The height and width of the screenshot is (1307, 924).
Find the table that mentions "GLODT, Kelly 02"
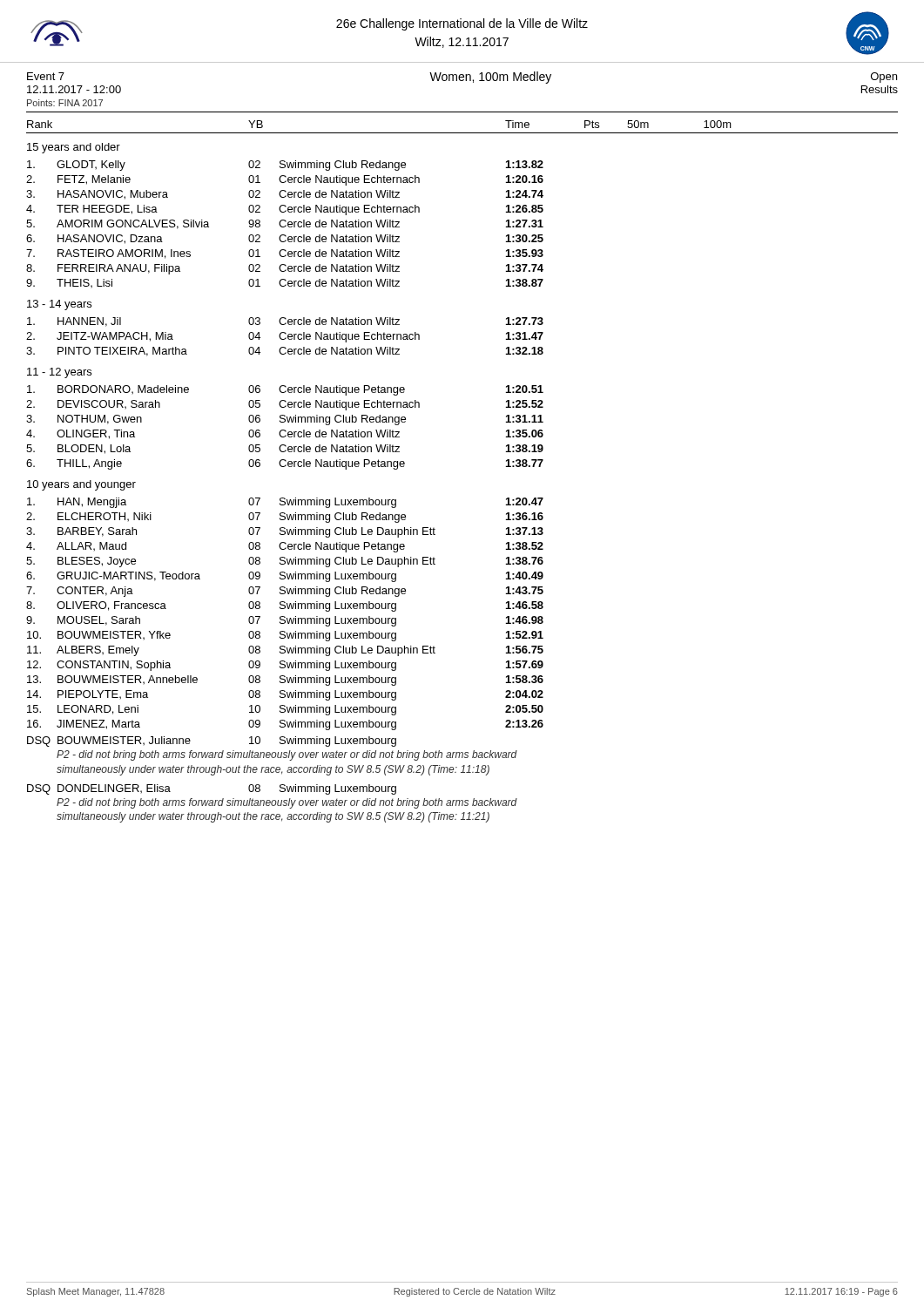coord(462,223)
